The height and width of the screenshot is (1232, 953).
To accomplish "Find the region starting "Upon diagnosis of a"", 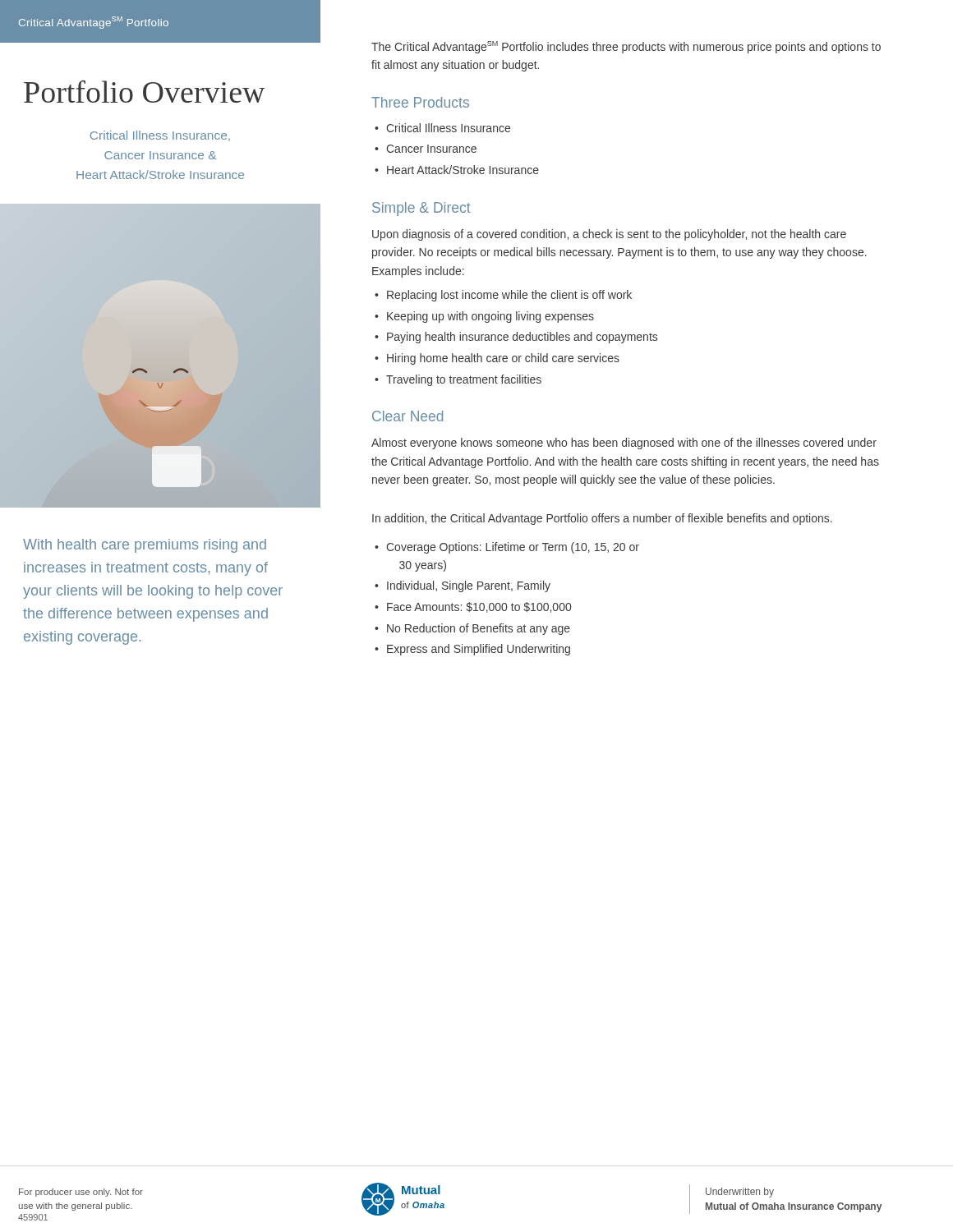I will pos(629,252).
